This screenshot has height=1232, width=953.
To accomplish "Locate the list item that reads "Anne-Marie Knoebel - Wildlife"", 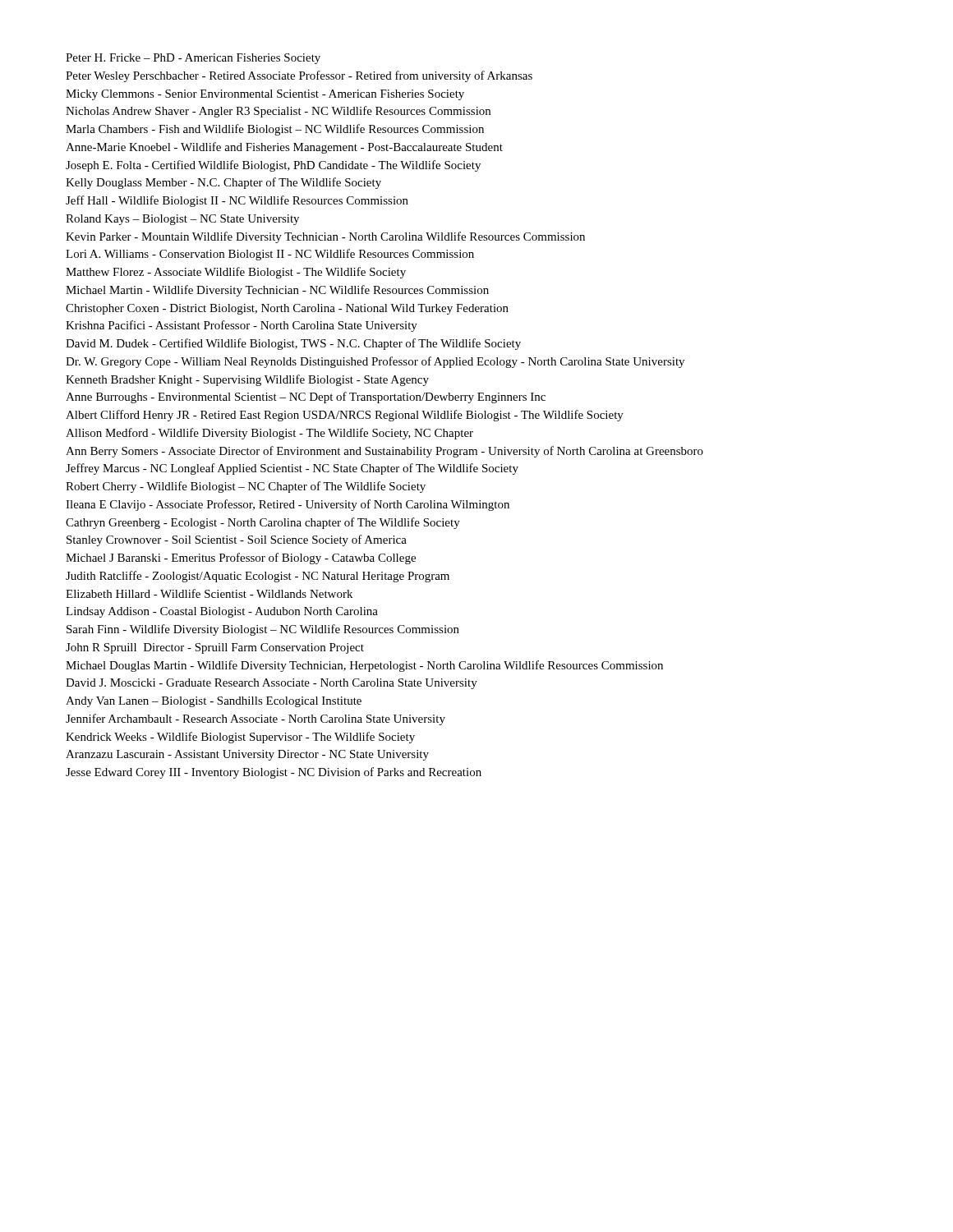I will point(284,147).
